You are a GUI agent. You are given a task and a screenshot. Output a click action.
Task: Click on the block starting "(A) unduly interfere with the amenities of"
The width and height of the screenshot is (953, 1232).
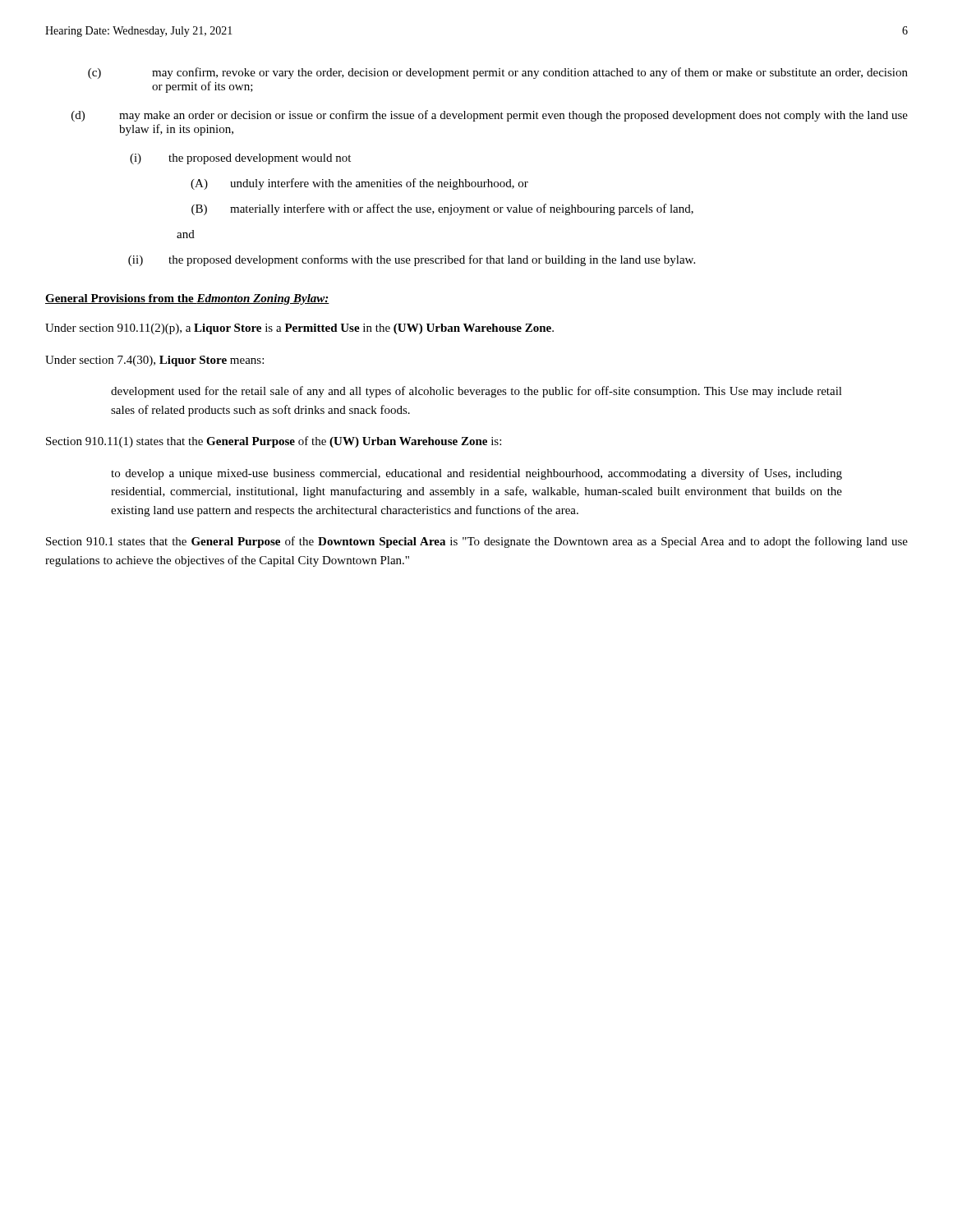pos(359,184)
